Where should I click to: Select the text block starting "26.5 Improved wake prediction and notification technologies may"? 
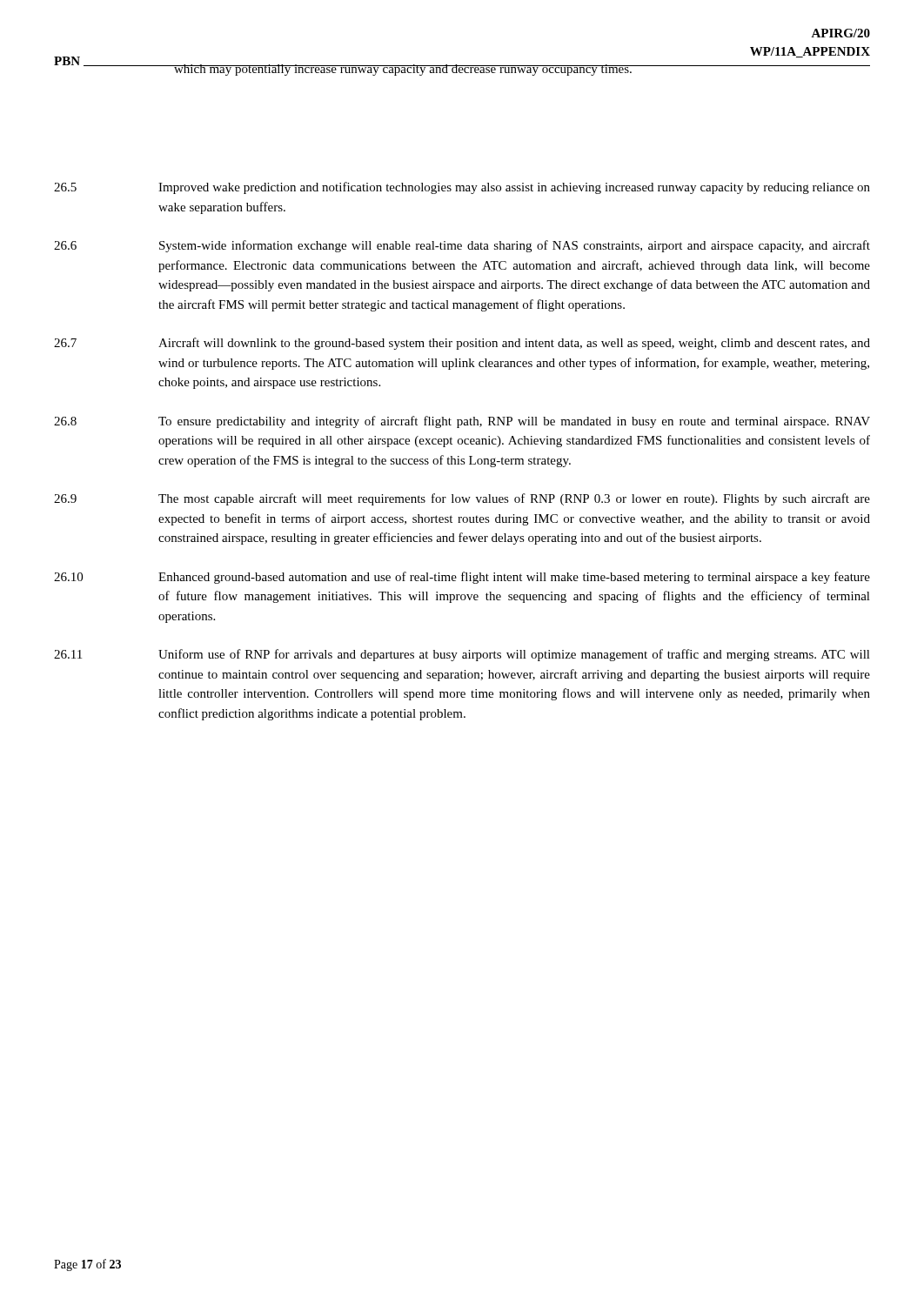coord(462,197)
